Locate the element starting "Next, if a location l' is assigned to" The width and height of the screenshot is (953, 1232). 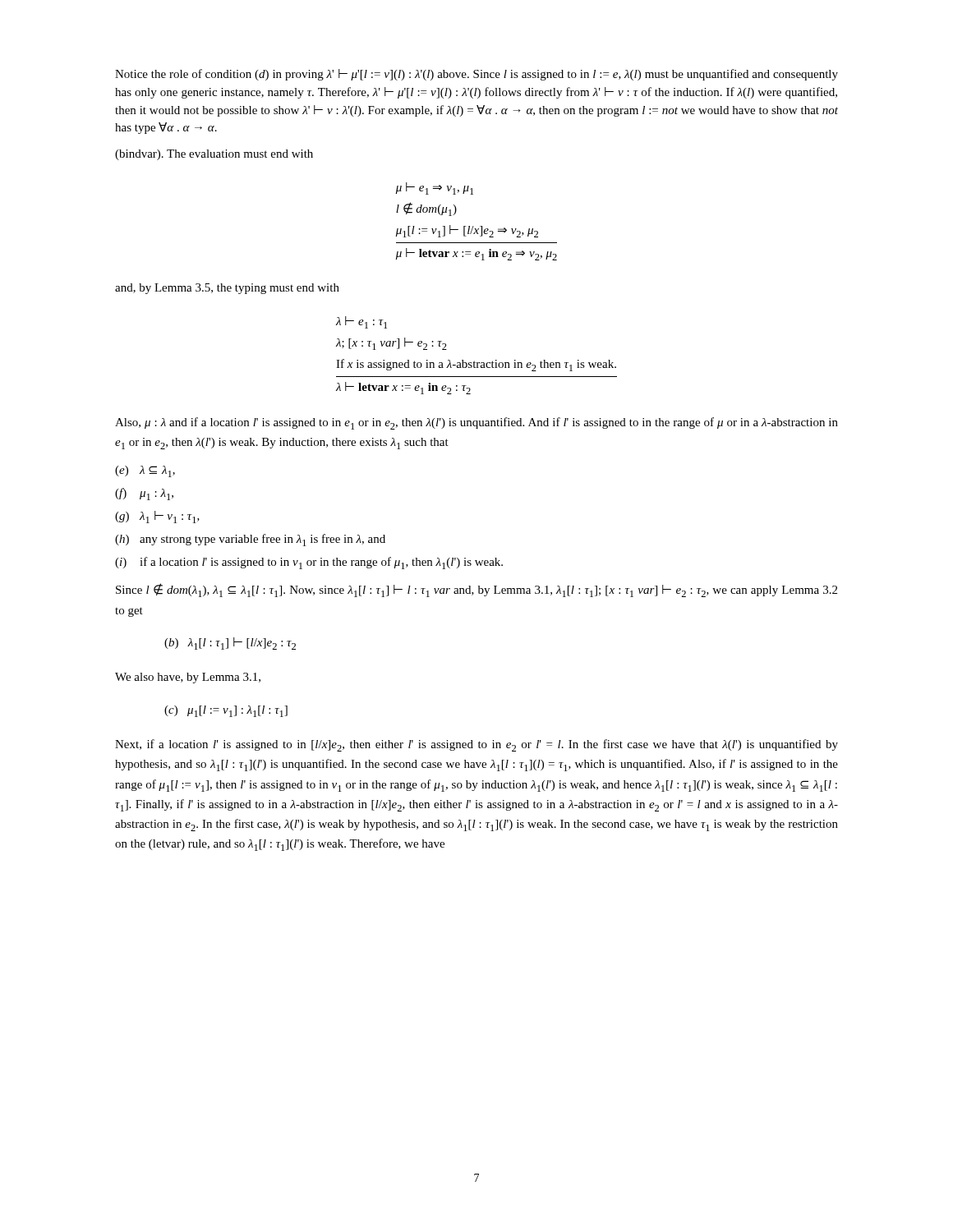476,796
